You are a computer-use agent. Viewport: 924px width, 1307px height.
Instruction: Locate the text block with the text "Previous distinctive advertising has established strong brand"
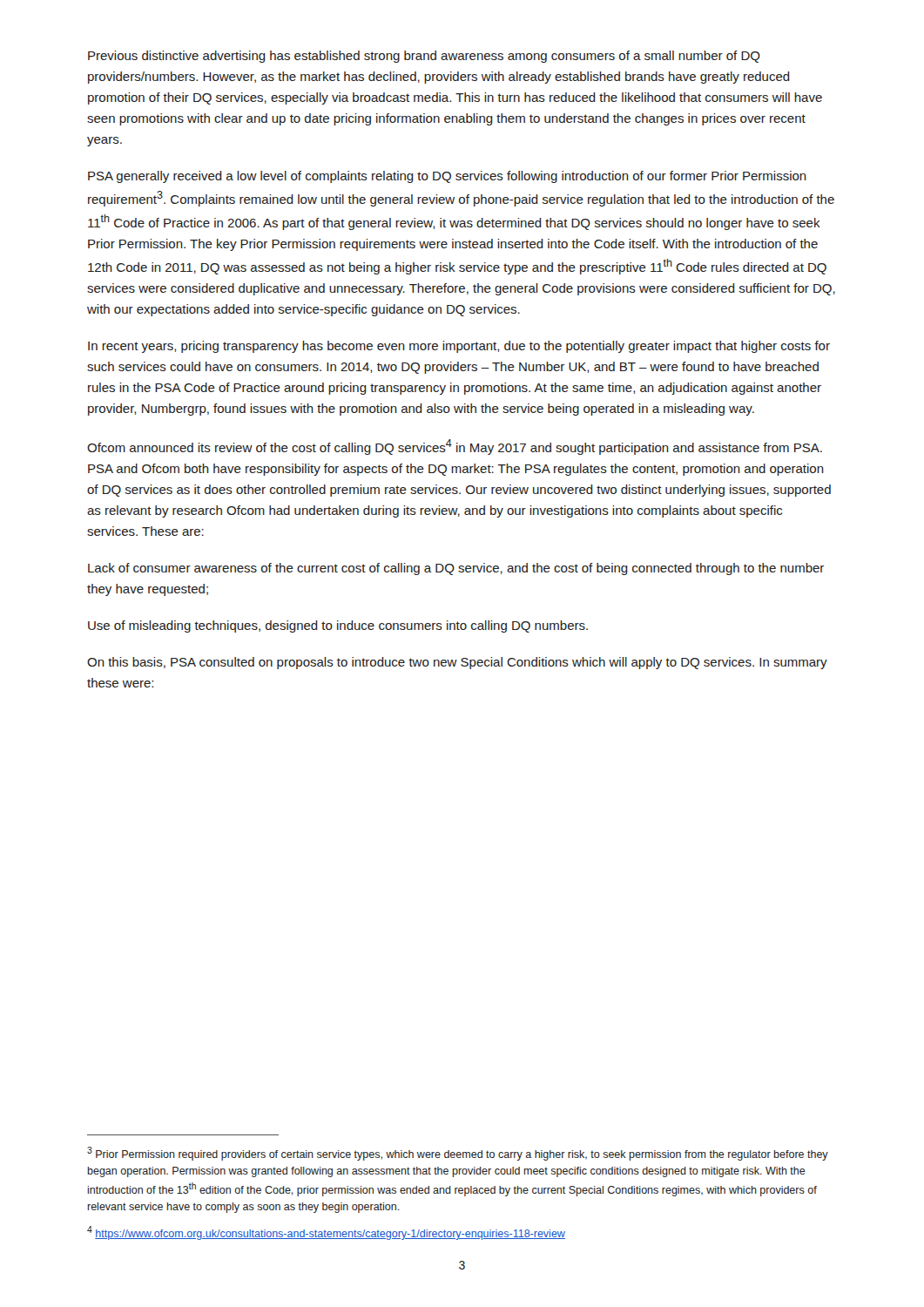(x=455, y=97)
